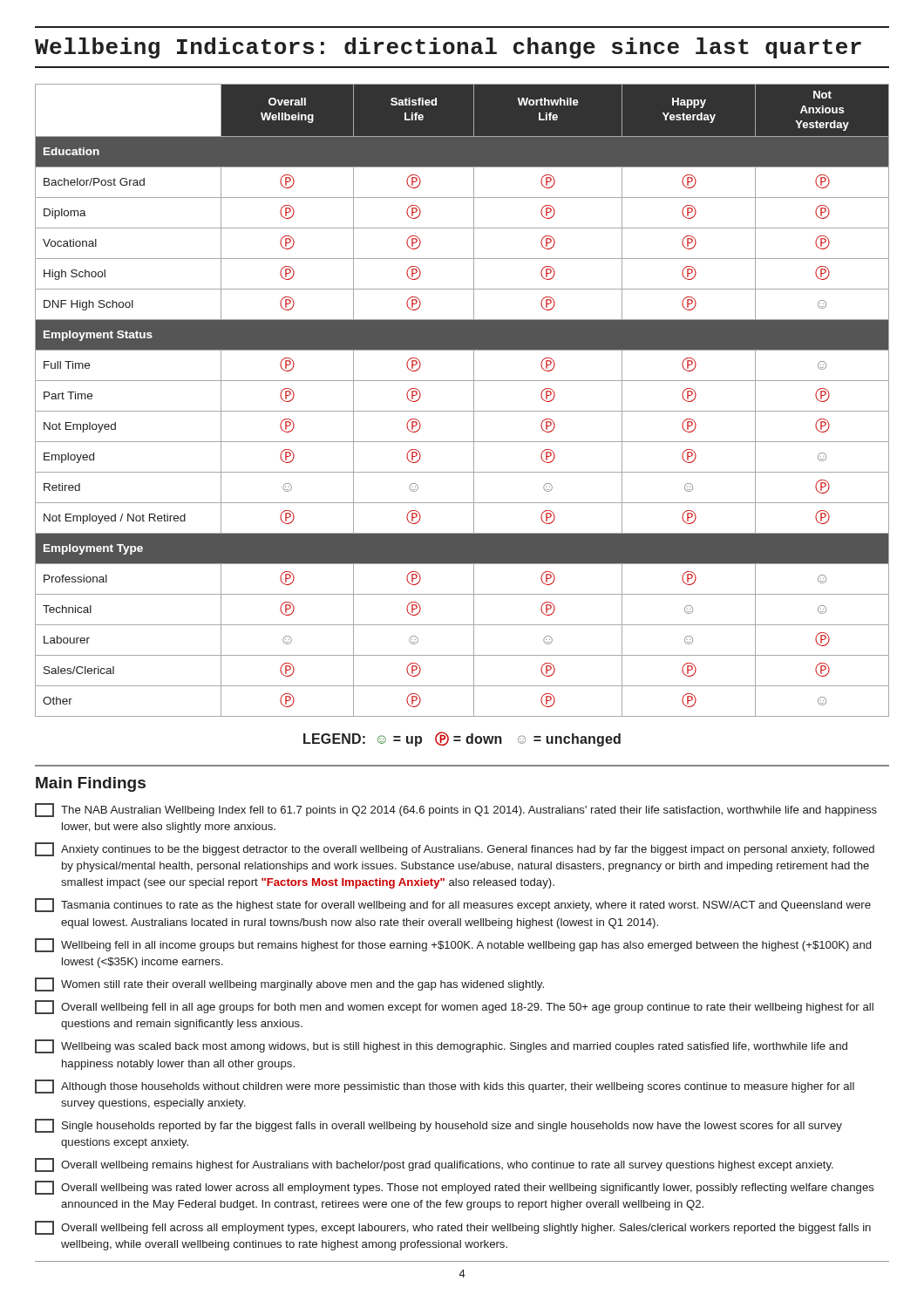Locate the region starting "Anxiety continues to be the biggest detractor"

pos(462,866)
